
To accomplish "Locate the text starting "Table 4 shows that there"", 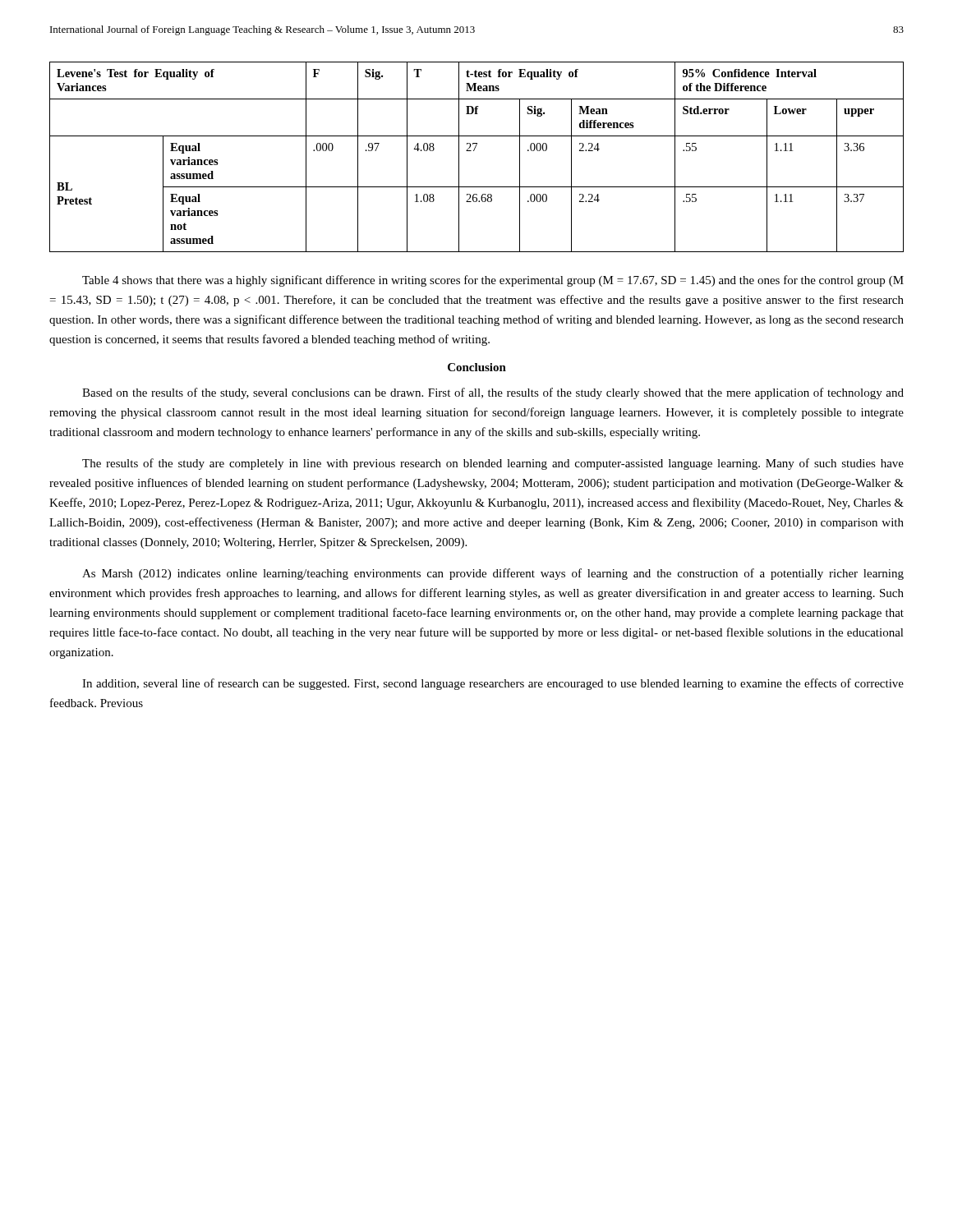I will (x=476, y=310).
